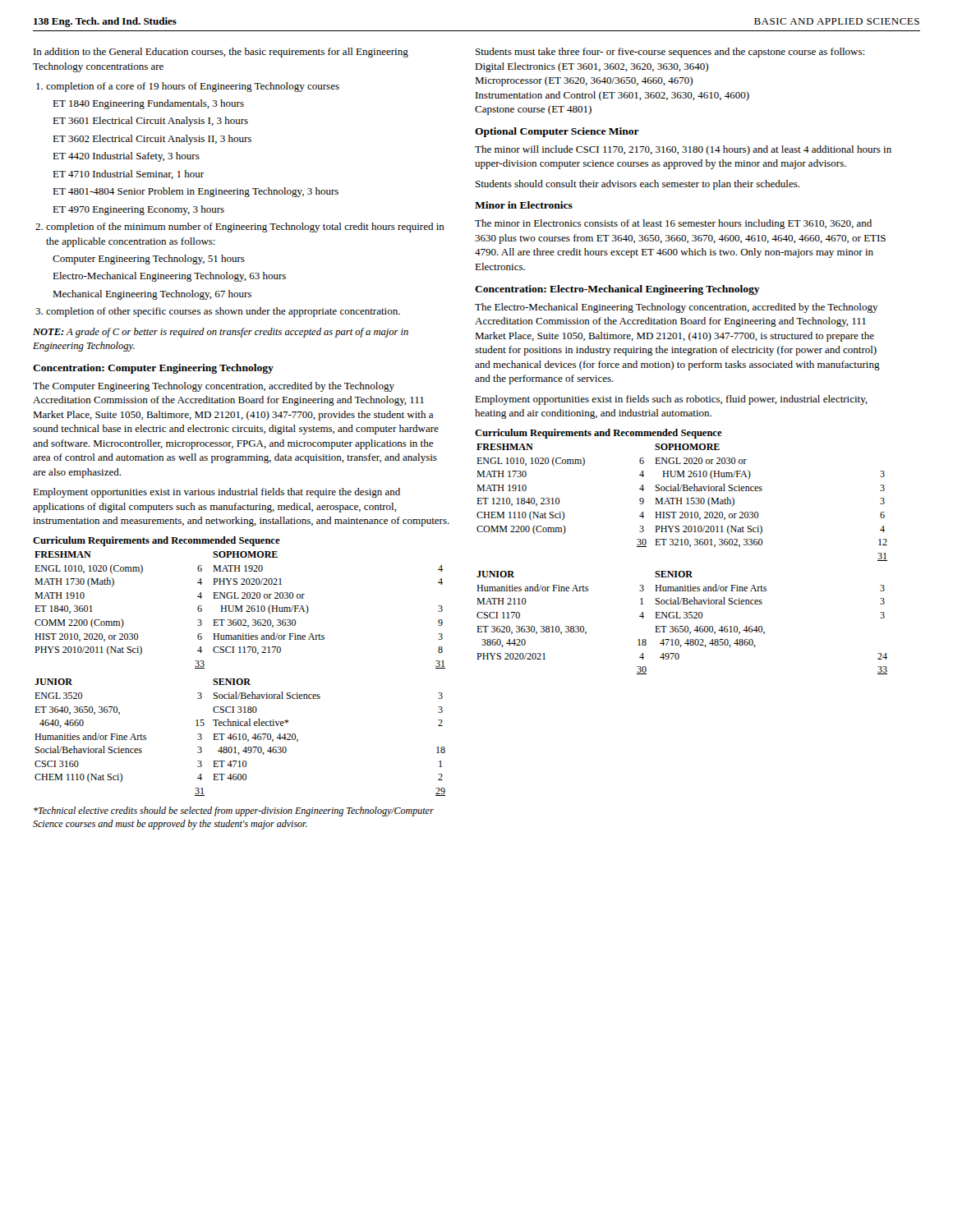Find "Minor in Electronics" on this page
This screenshot has width=953, height=1232.
click(524, 205)
